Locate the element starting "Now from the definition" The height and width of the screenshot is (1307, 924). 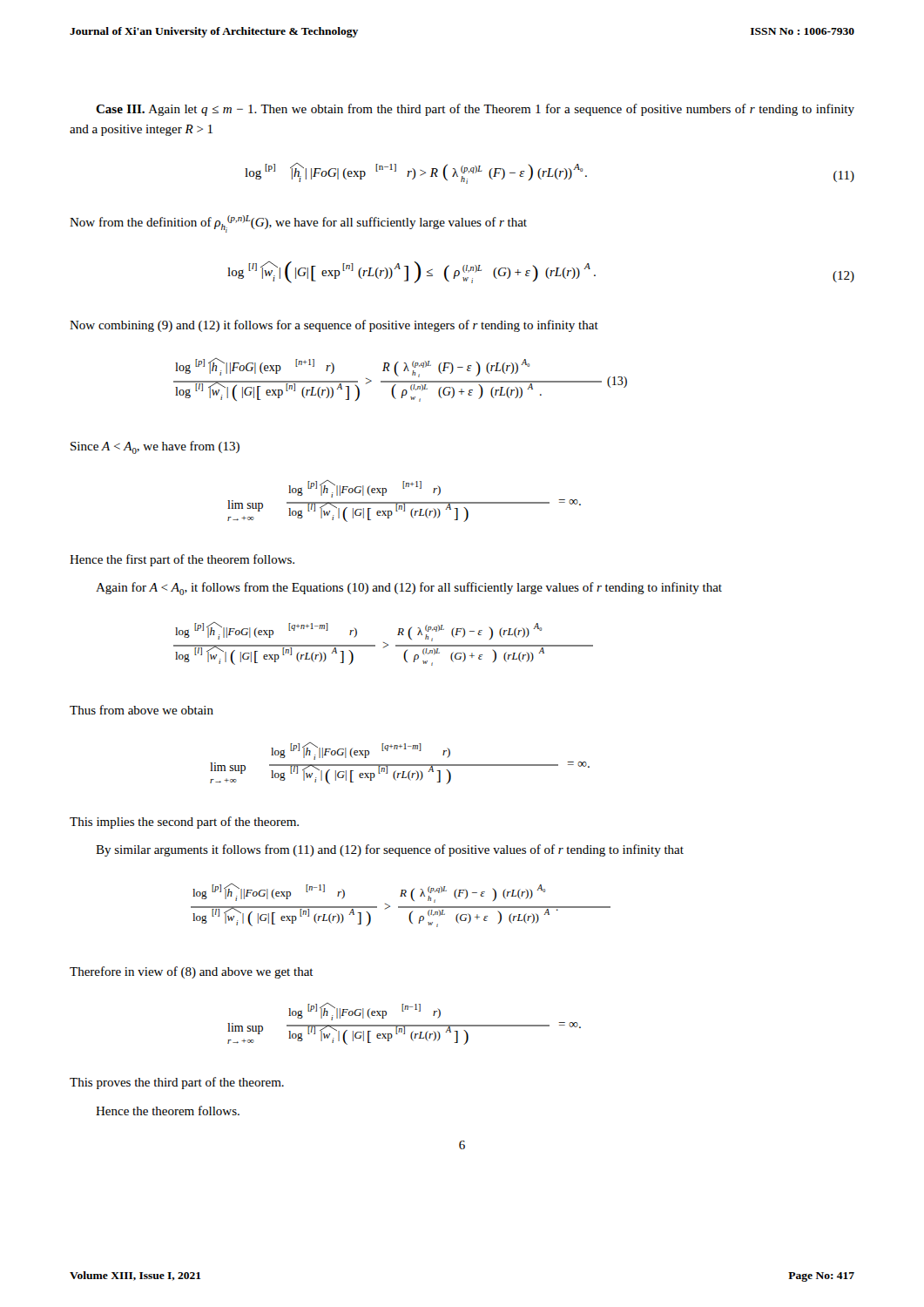(462, 223)
